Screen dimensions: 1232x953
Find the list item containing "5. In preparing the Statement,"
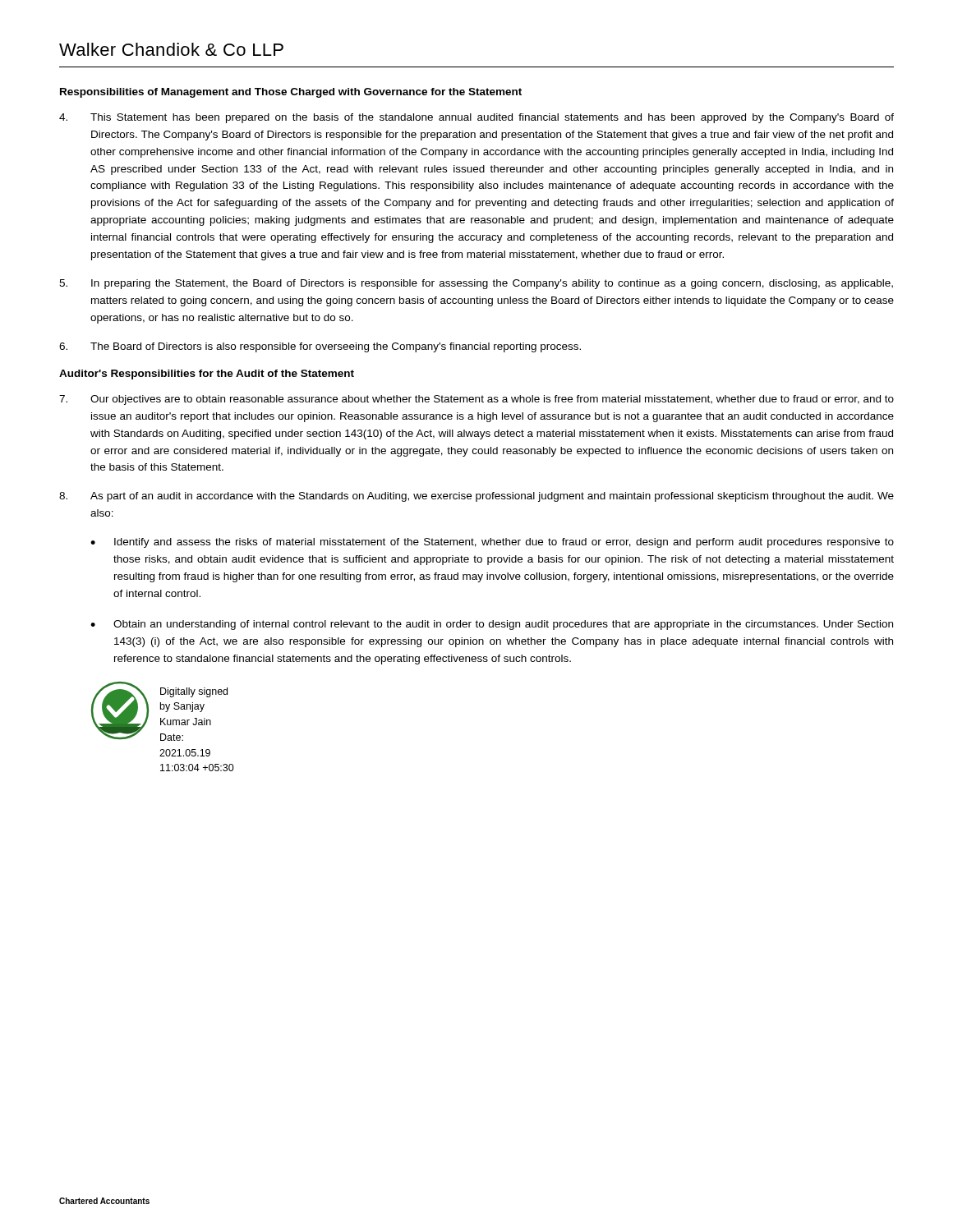coord(476,301)
